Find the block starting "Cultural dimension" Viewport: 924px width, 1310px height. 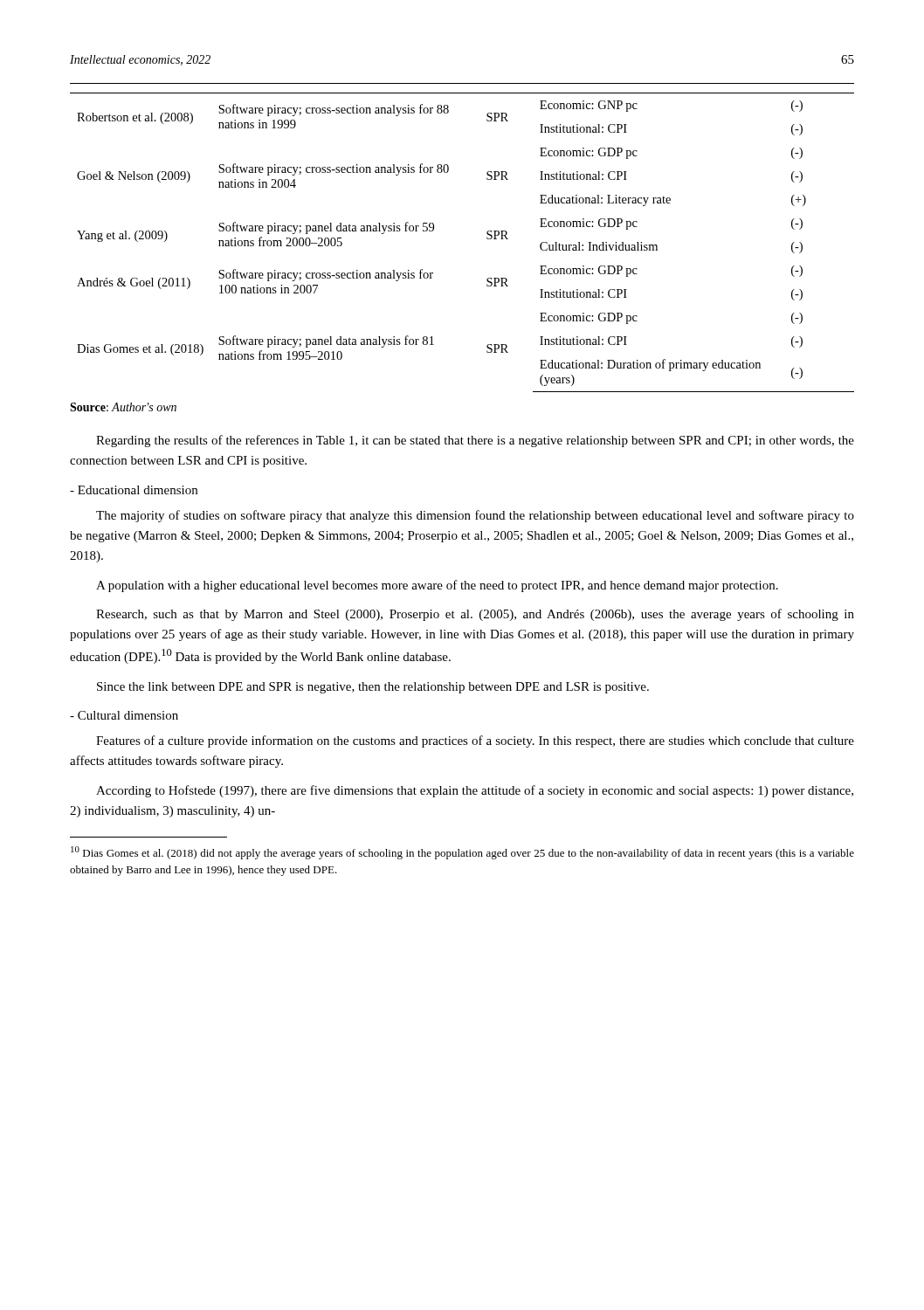point(124,715)
